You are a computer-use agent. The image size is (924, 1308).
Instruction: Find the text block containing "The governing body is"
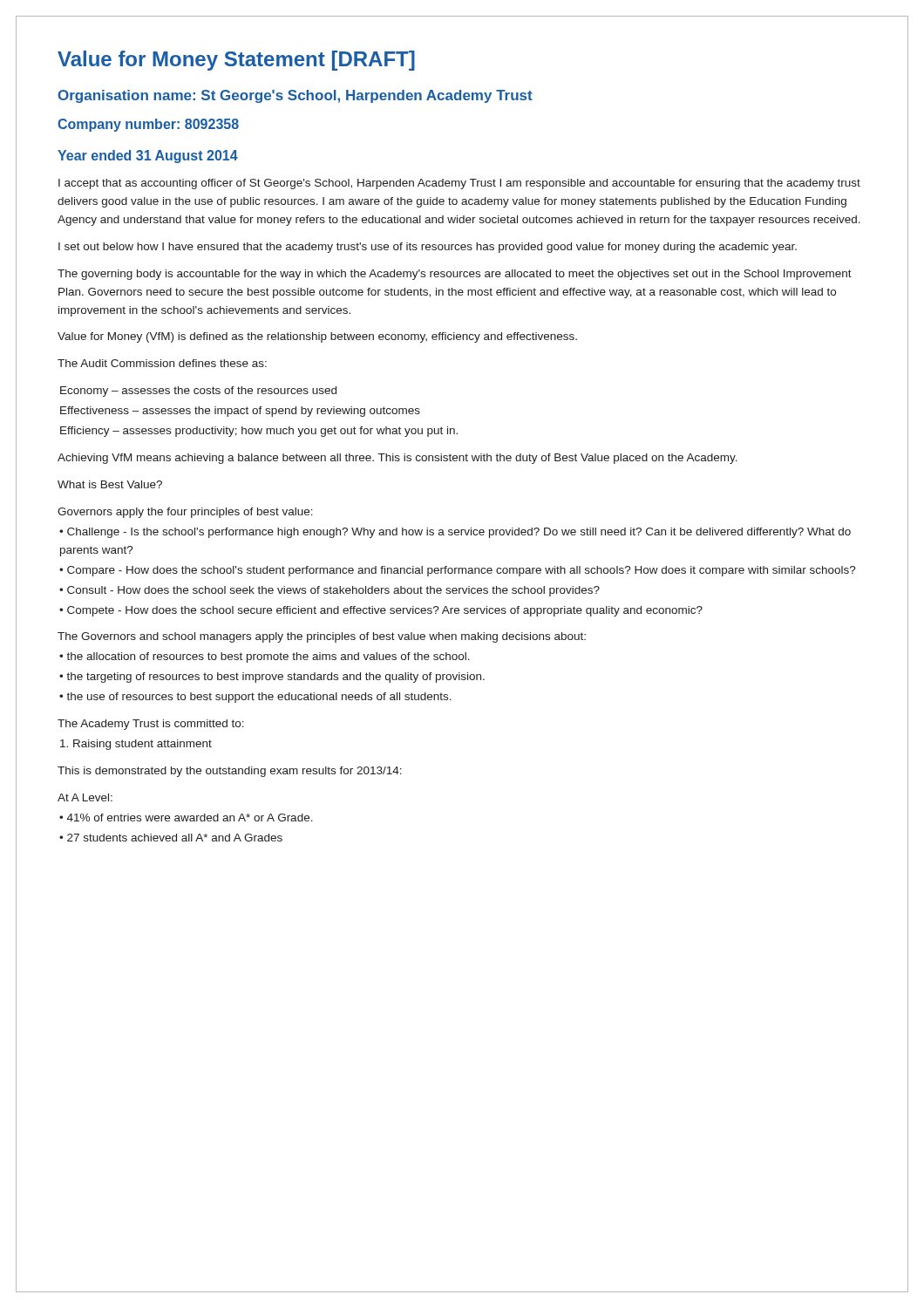coord(454,291)
